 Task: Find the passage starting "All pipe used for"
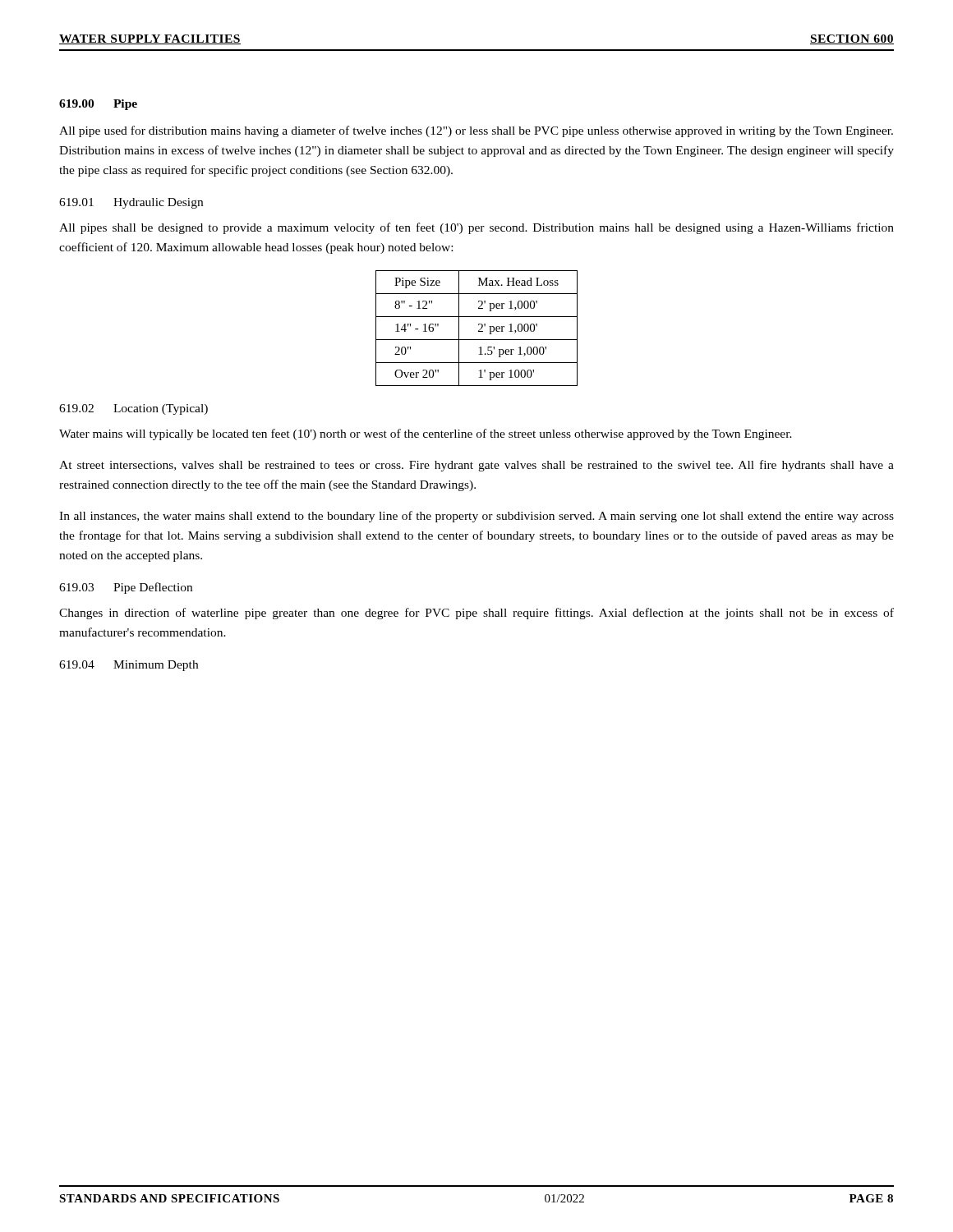476,150
